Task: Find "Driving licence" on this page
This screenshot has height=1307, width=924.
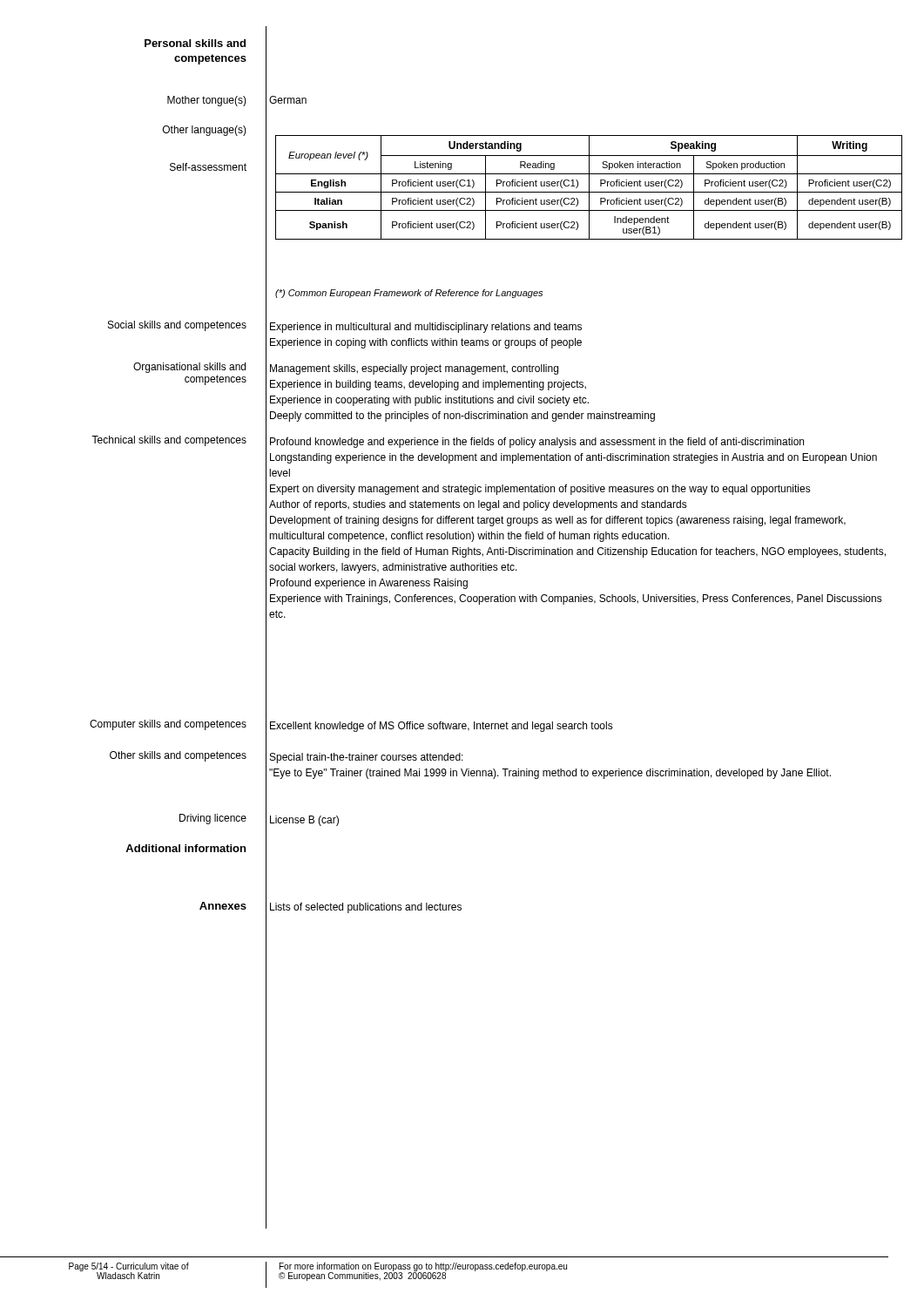Action: pos(212,818)
